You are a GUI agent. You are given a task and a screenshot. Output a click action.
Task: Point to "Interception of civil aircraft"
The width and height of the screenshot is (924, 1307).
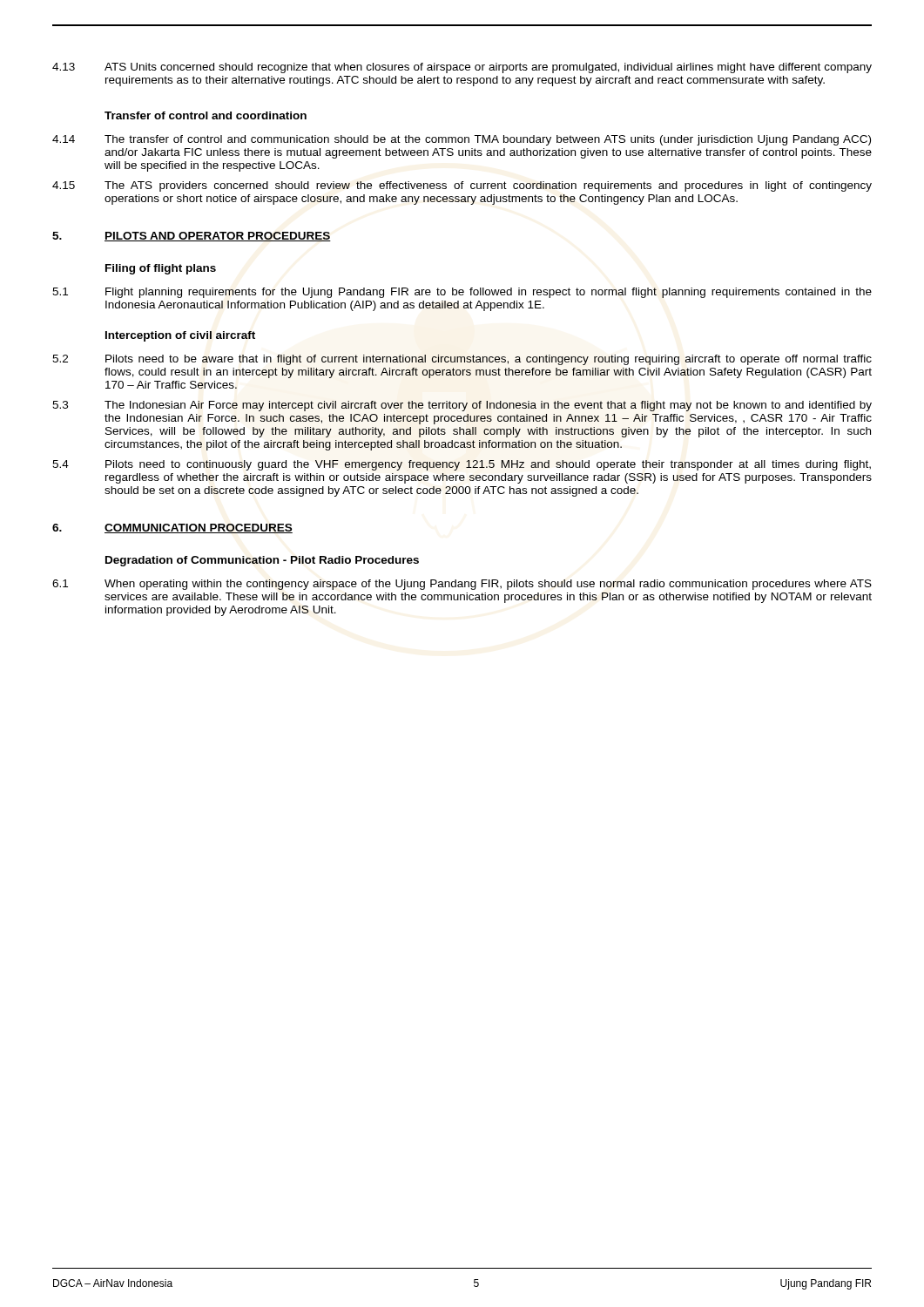click(180, 335)
